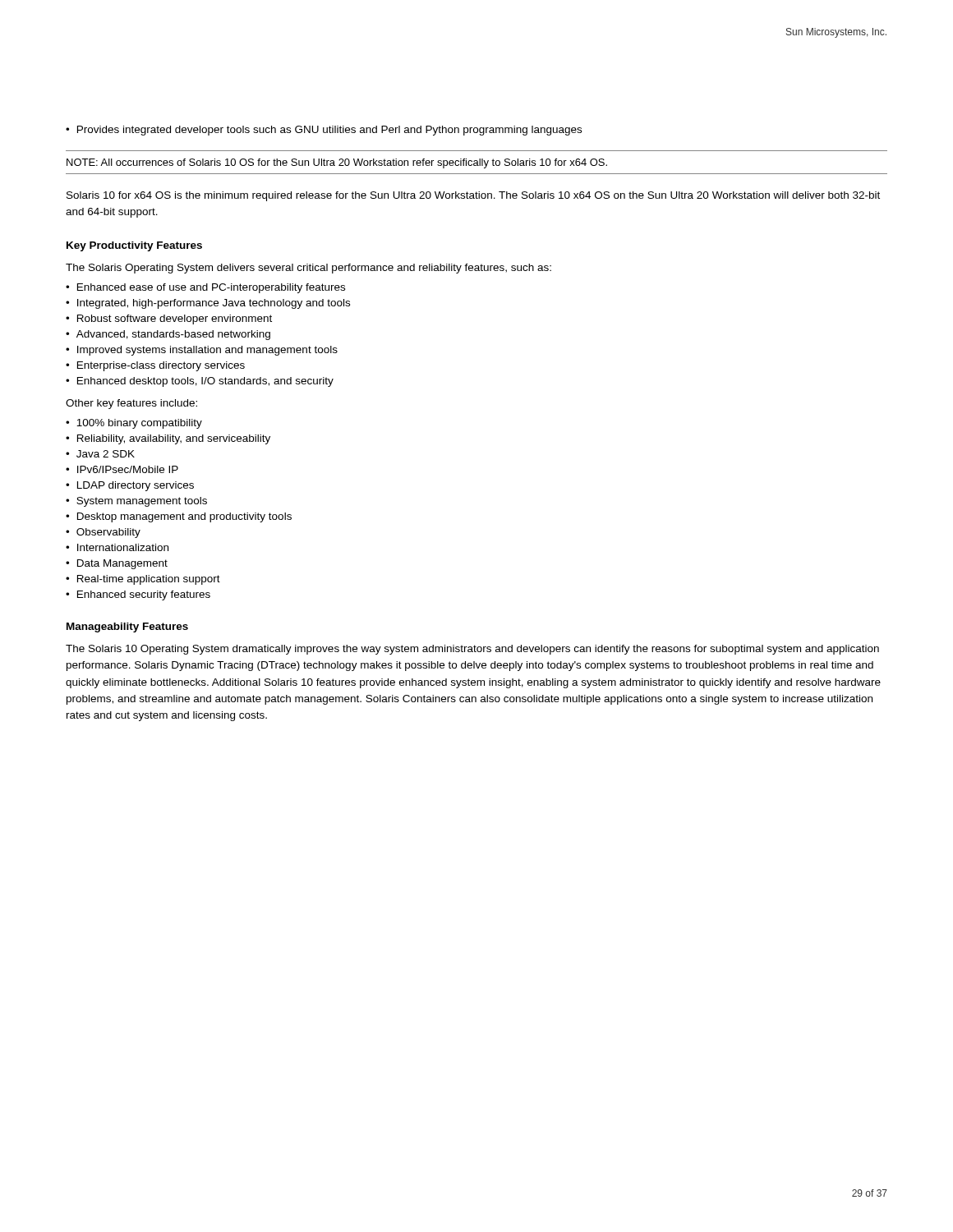Select the region starting "The Solaris Operating System delivers several"
Screen dimensions: 1232x953
tap(309, 267)
